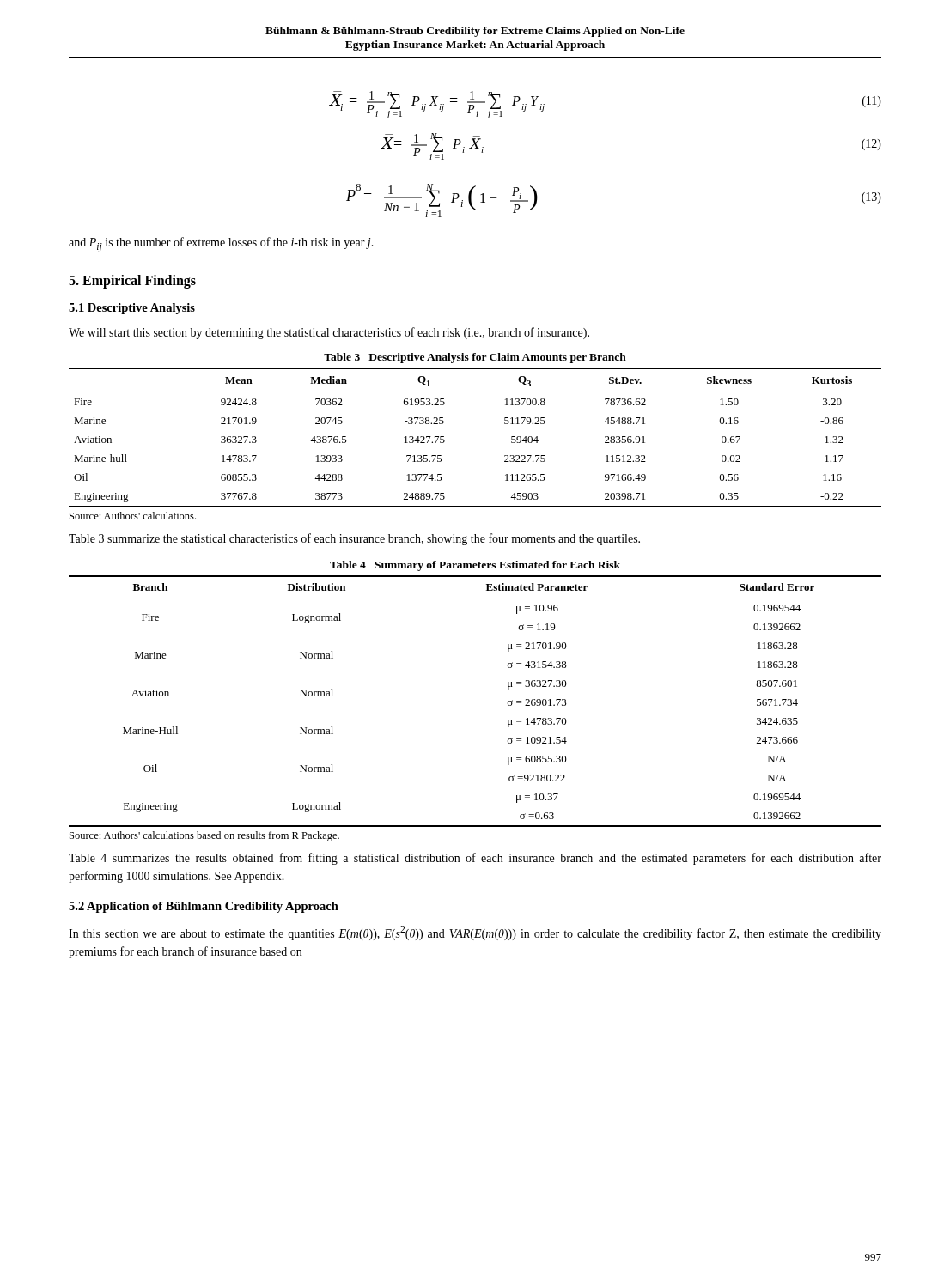Click on the formula that reads "X̅ = 1 P"
This screenshot has height=1288, width=950.
pos(437,146)
